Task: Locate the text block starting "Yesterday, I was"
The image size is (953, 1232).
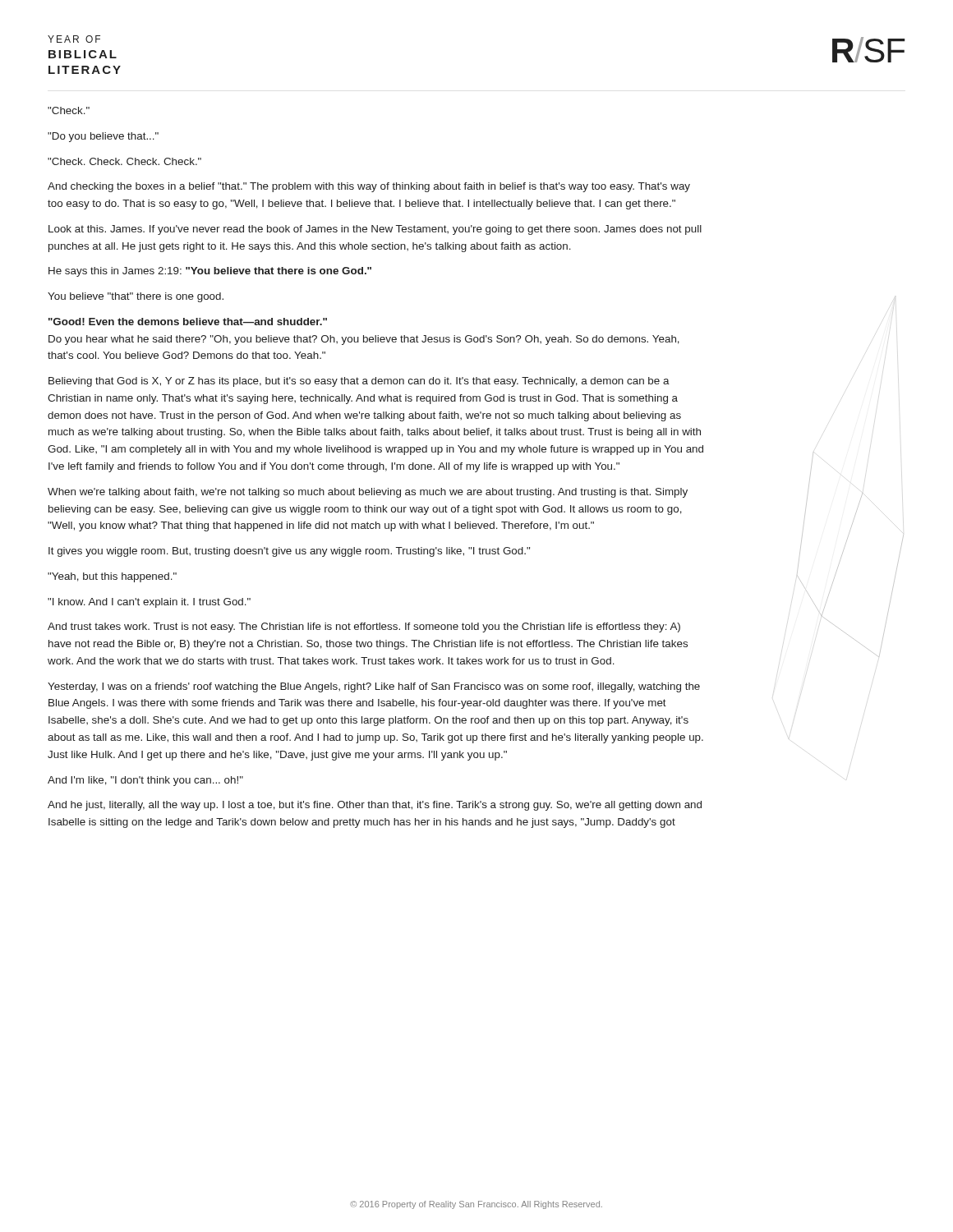Action: click(376, 720)
